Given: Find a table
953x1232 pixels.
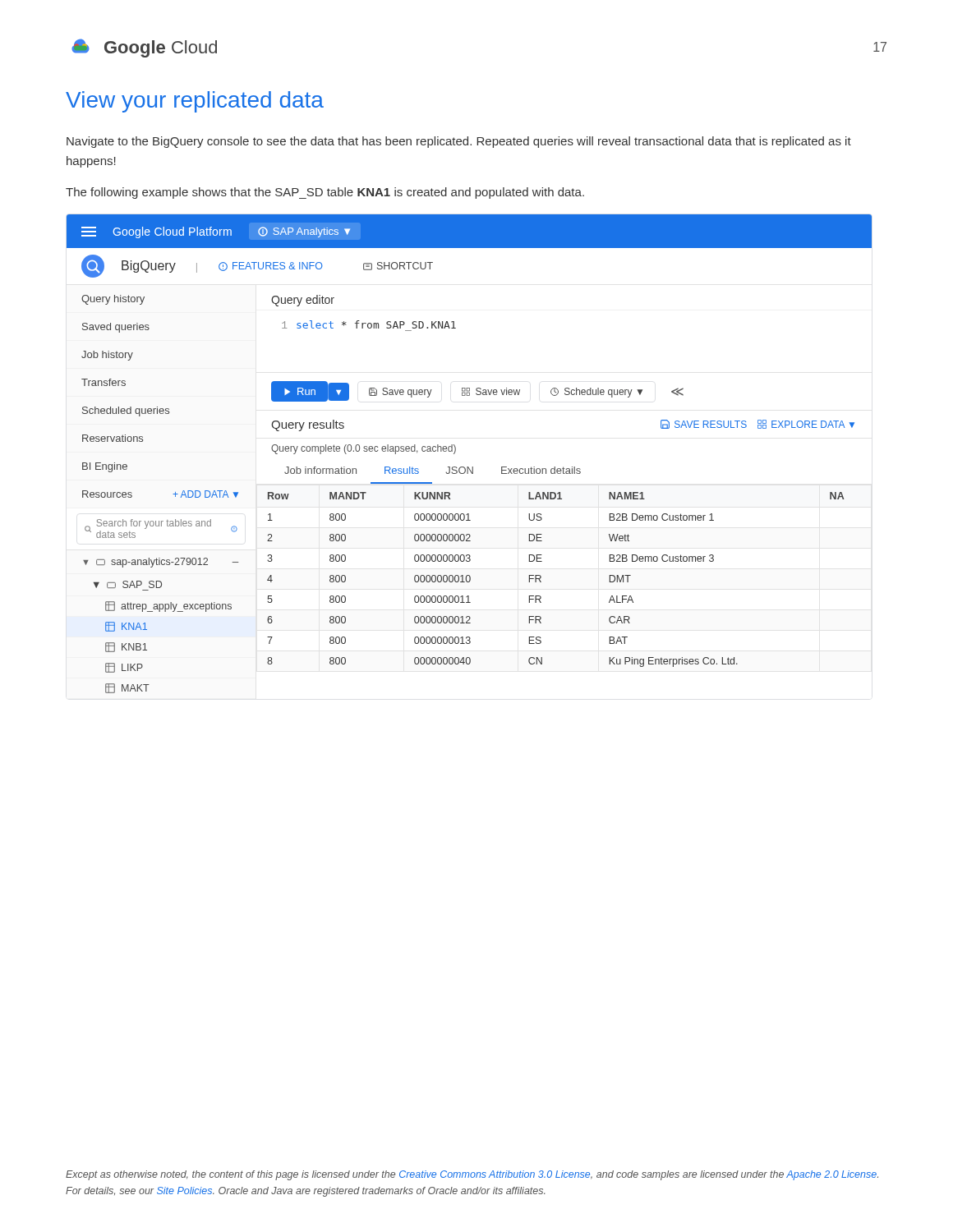Looking at the screenshot, I should click(x=564, y=578).
